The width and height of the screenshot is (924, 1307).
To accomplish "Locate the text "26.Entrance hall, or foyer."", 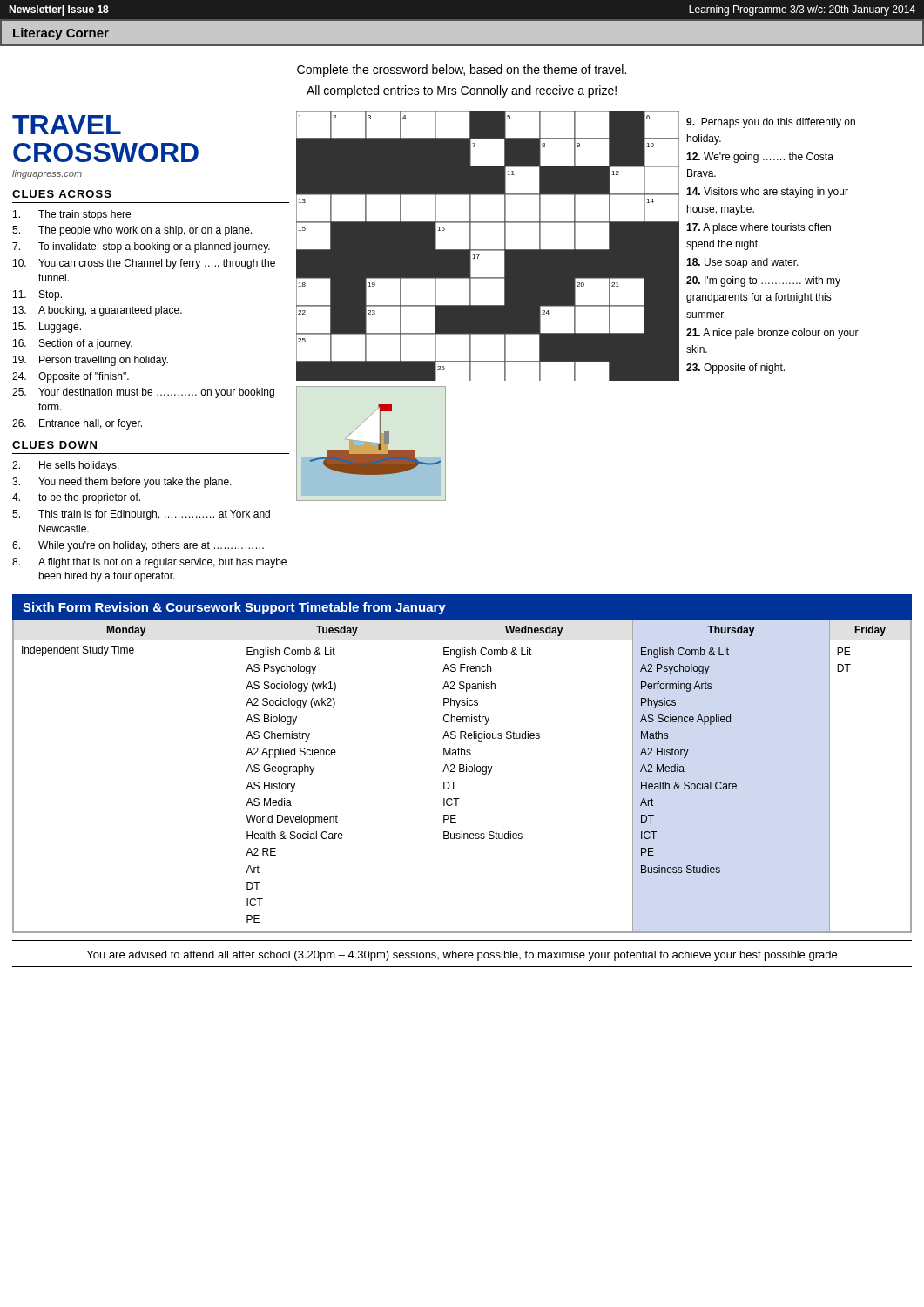I will [x=78, y=424].
